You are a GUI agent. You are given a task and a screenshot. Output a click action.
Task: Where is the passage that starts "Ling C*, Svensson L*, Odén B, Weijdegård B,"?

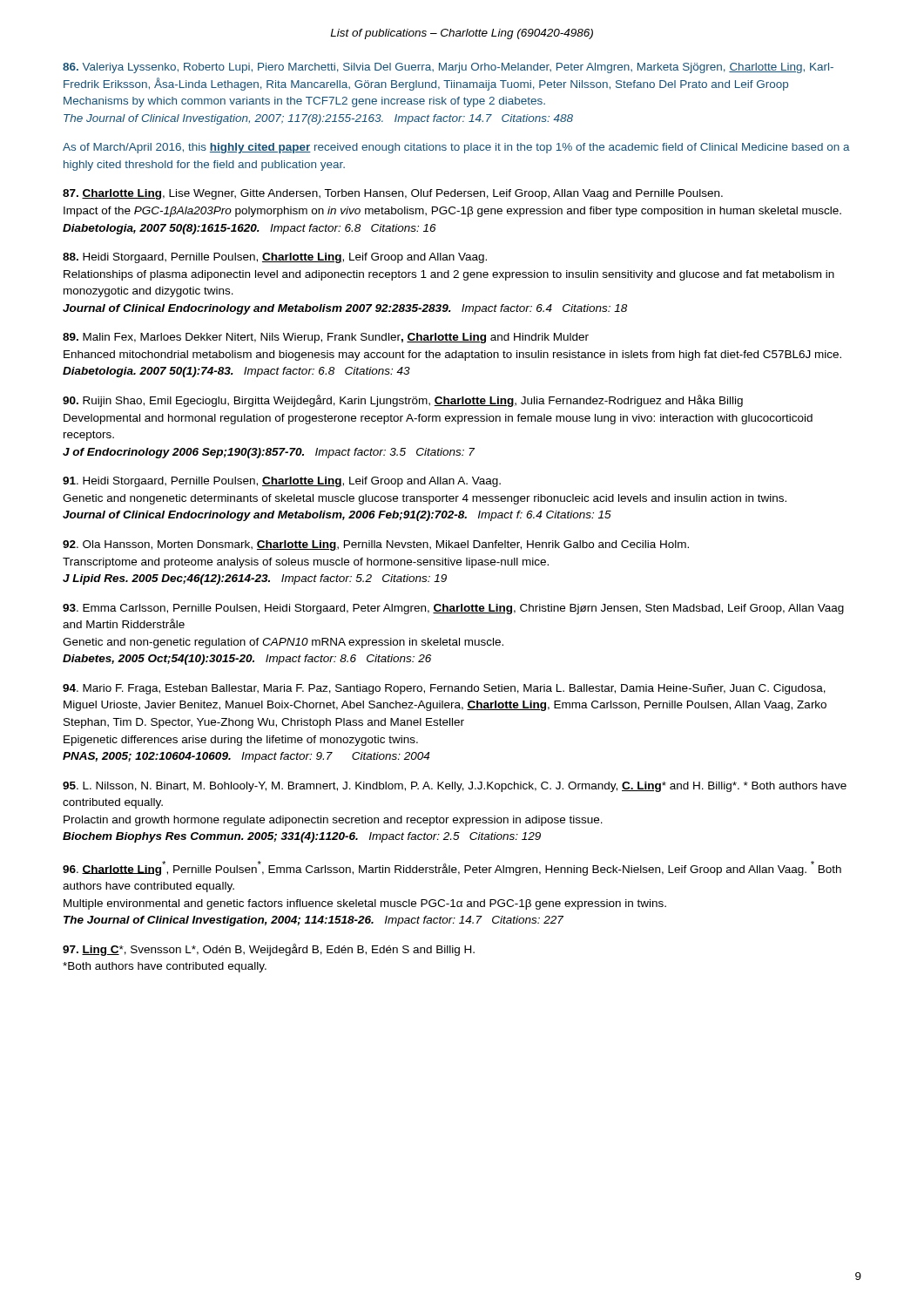coord(462,958)
